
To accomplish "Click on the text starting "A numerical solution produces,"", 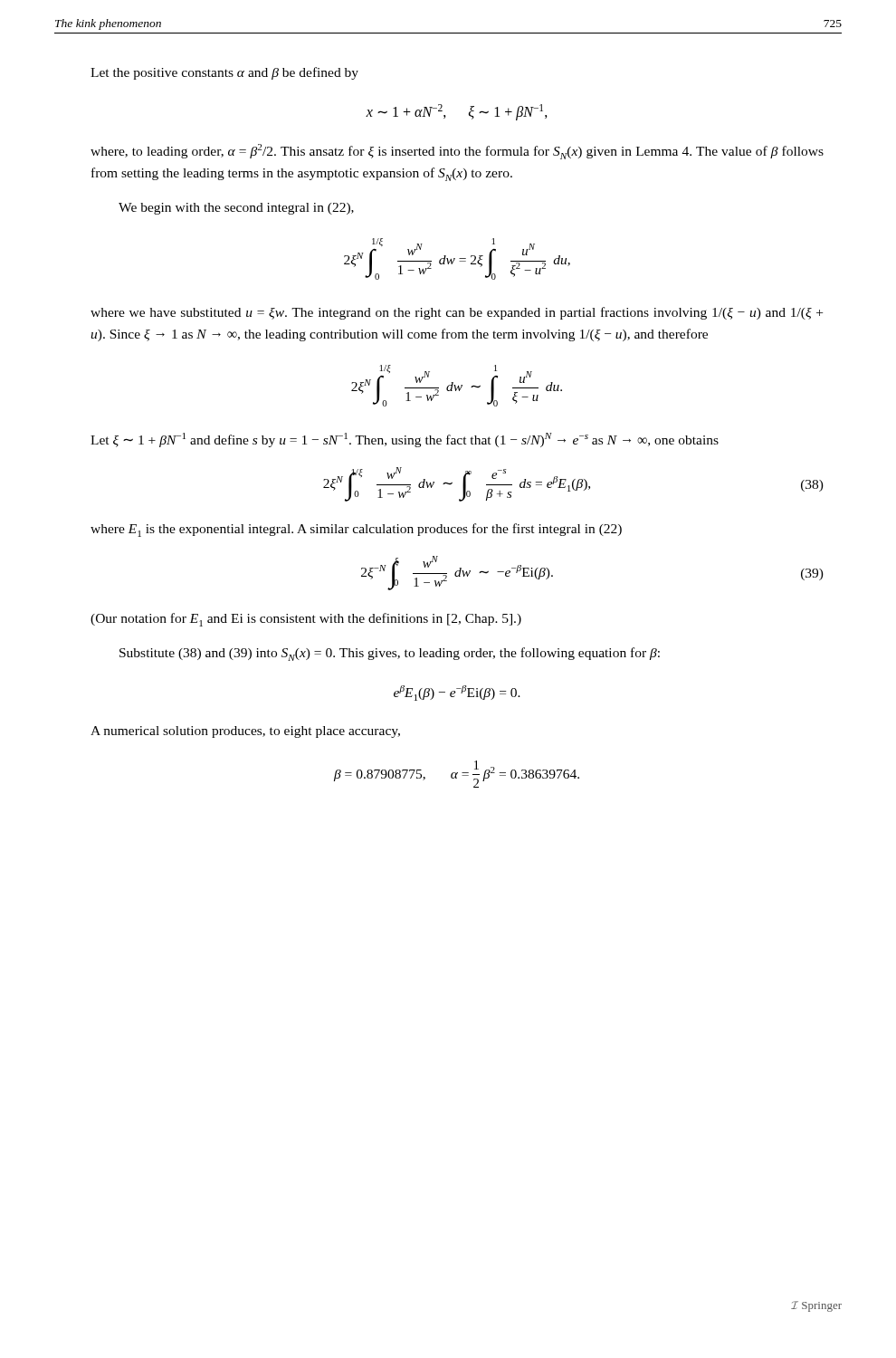I will [x=246, y=730].
